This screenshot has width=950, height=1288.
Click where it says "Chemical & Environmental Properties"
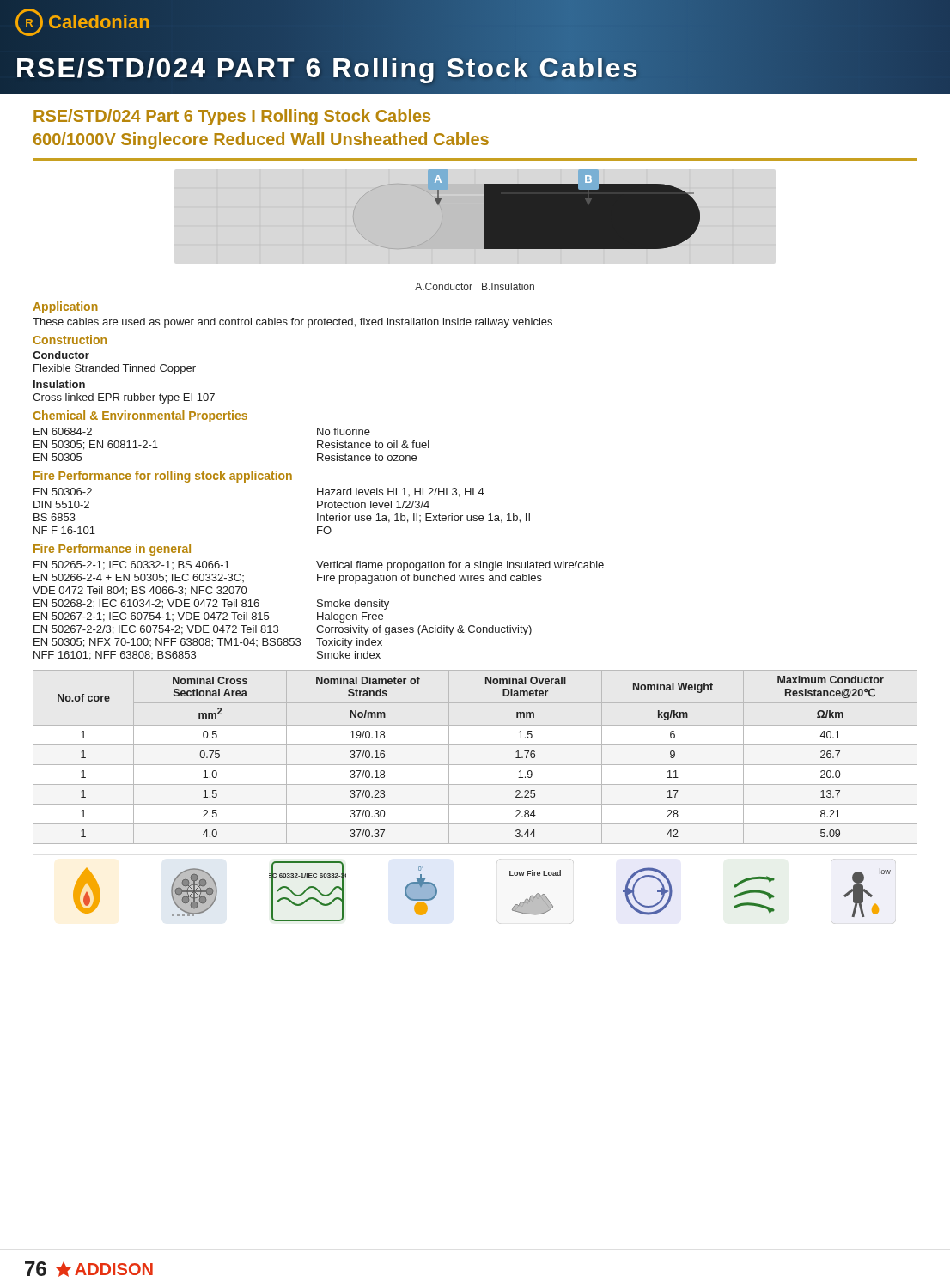tap(140, 416)
